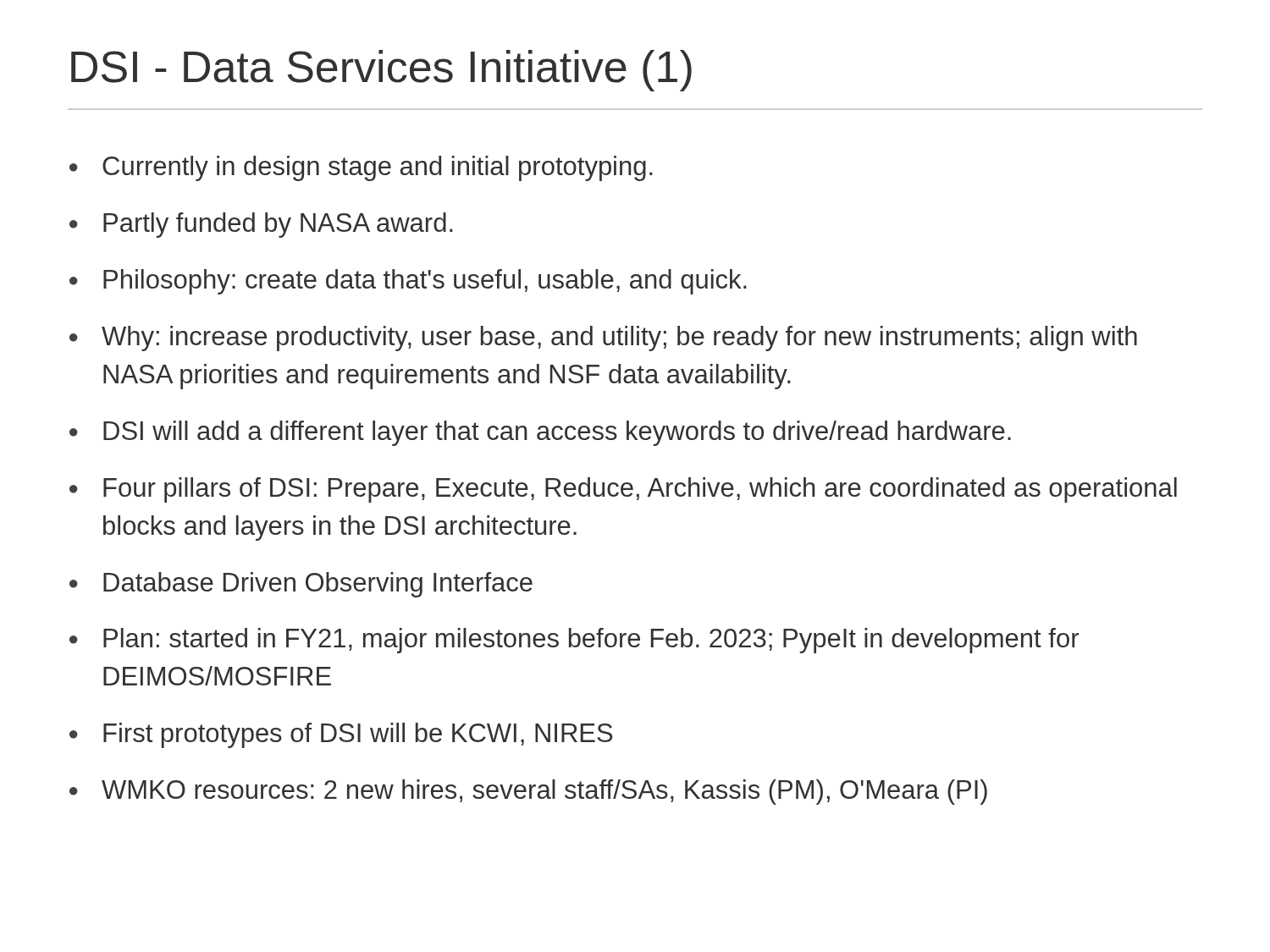Find the list item that says "● DSI will add a"
Image resolution: width=1270 pixels, height=952 pixels.
[635, 432]
